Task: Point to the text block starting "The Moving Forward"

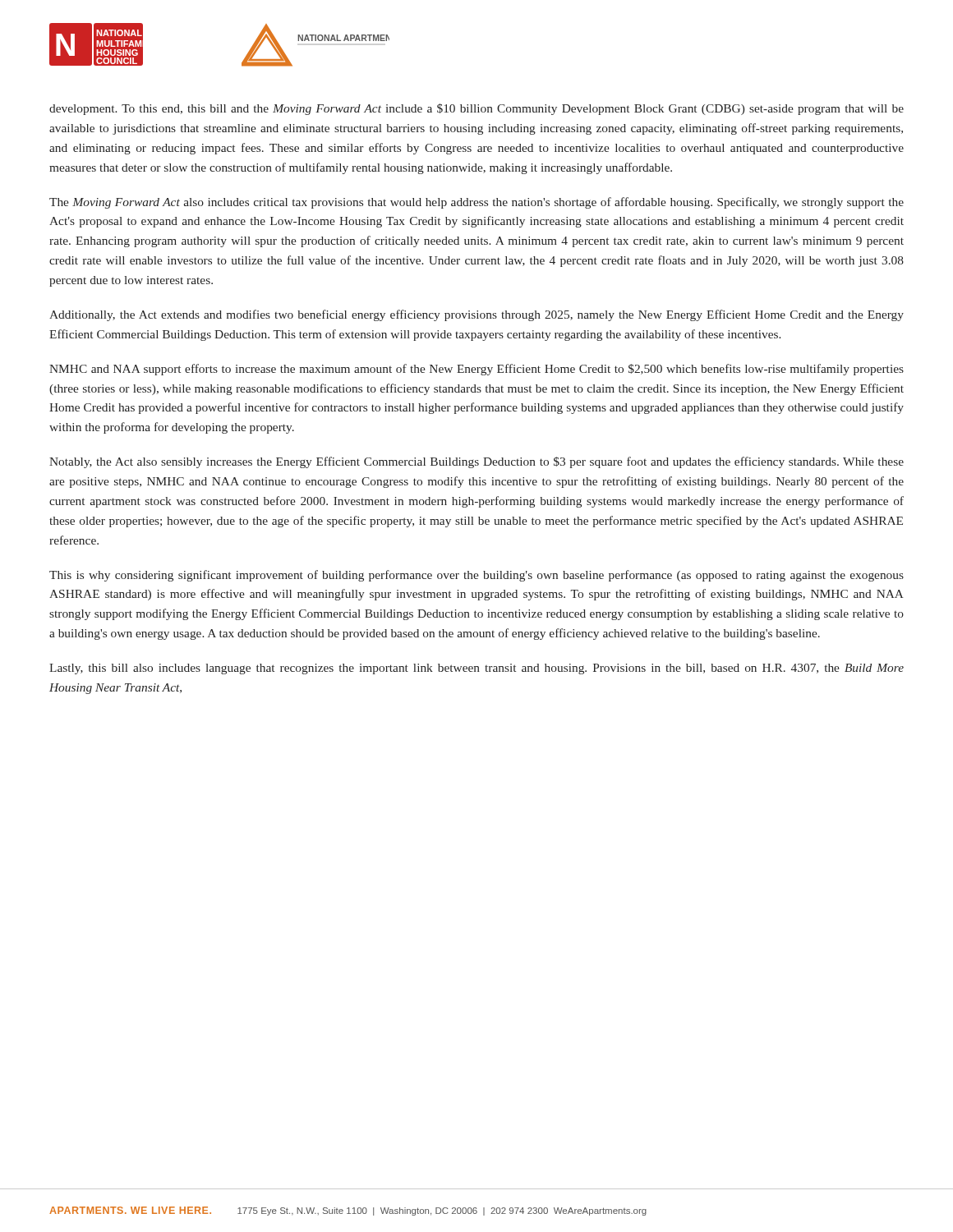Action: click(x=476, y=240)
